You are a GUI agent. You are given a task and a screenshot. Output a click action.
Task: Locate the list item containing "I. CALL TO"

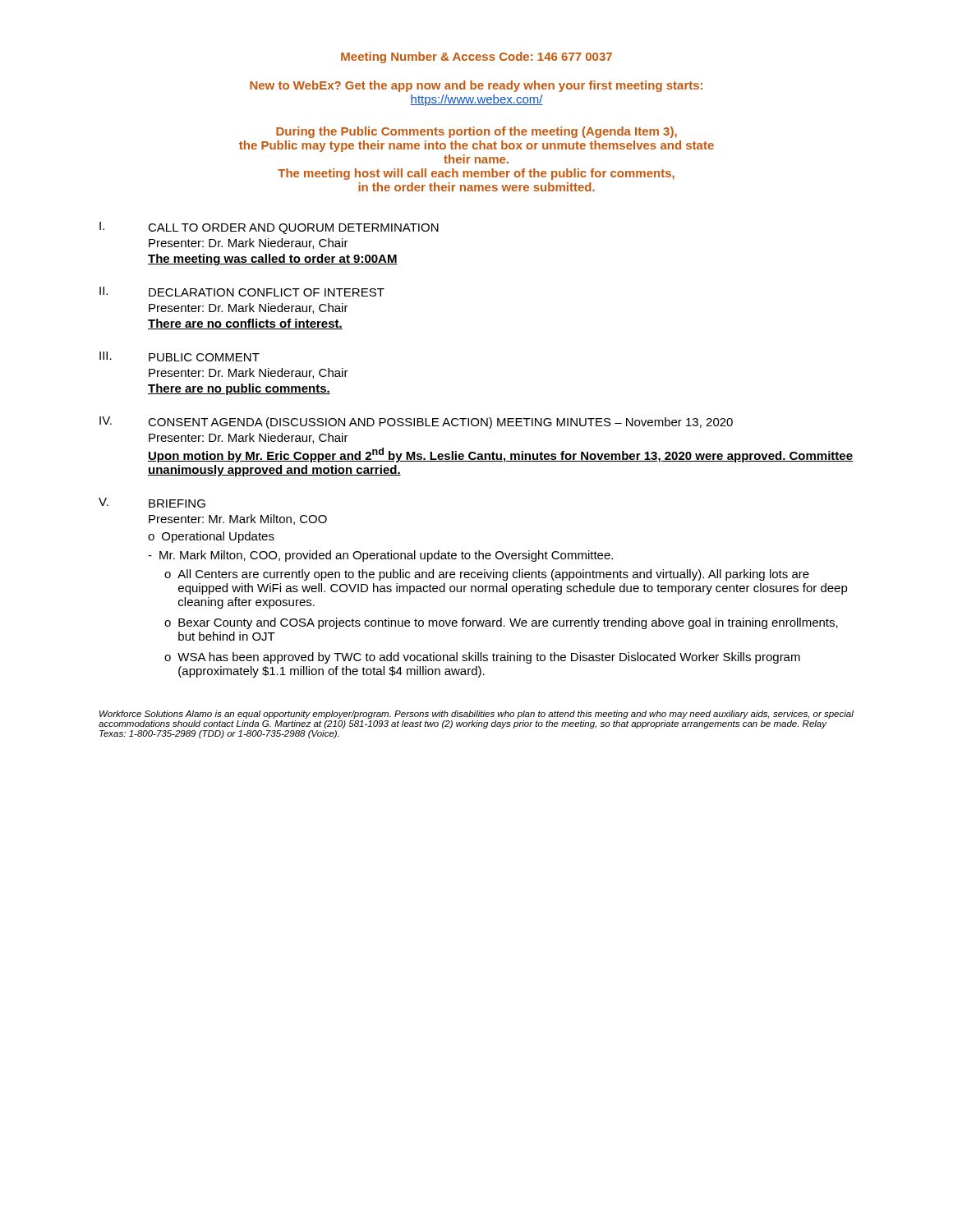269,228
